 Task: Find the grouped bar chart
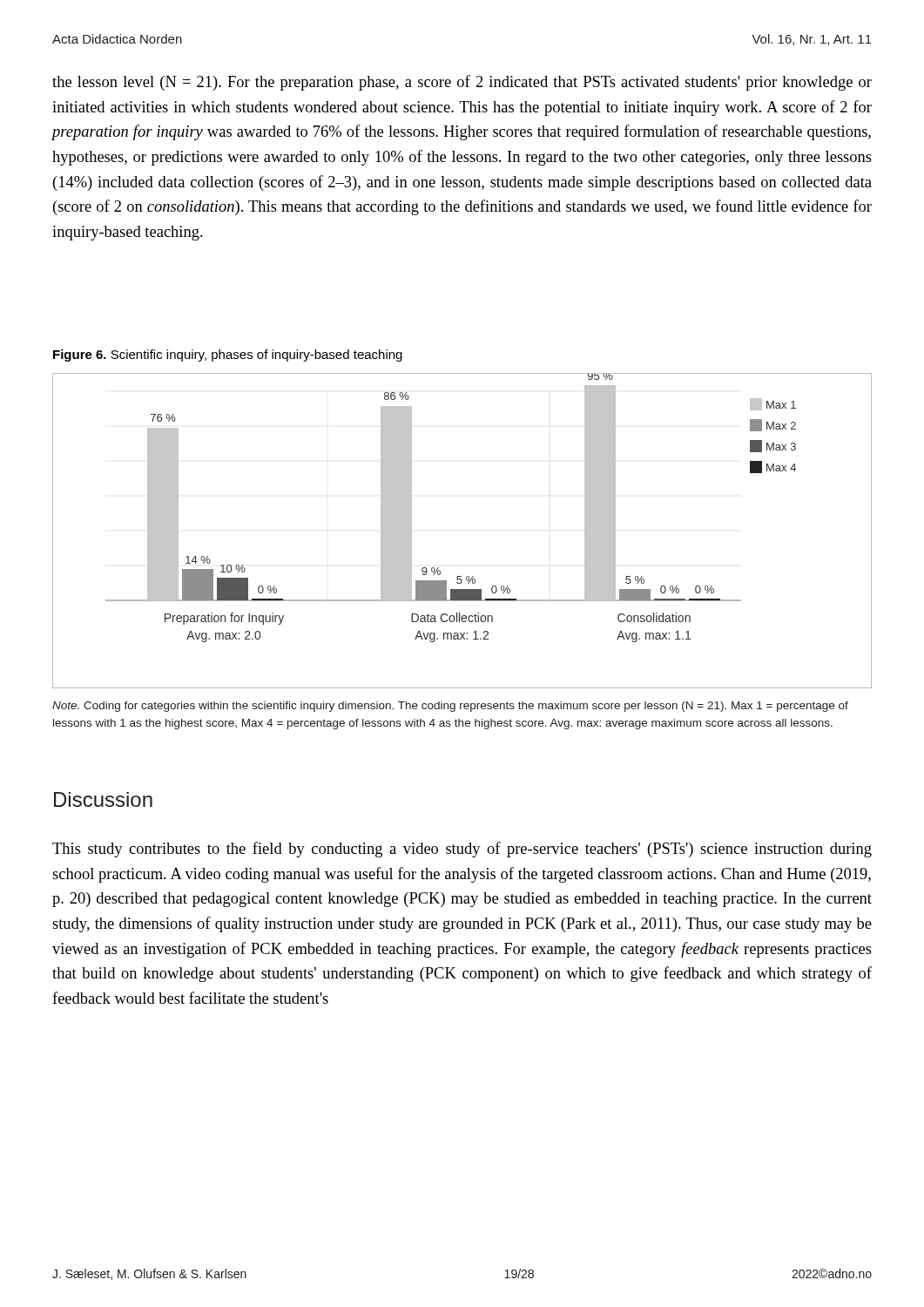[462, 531]
